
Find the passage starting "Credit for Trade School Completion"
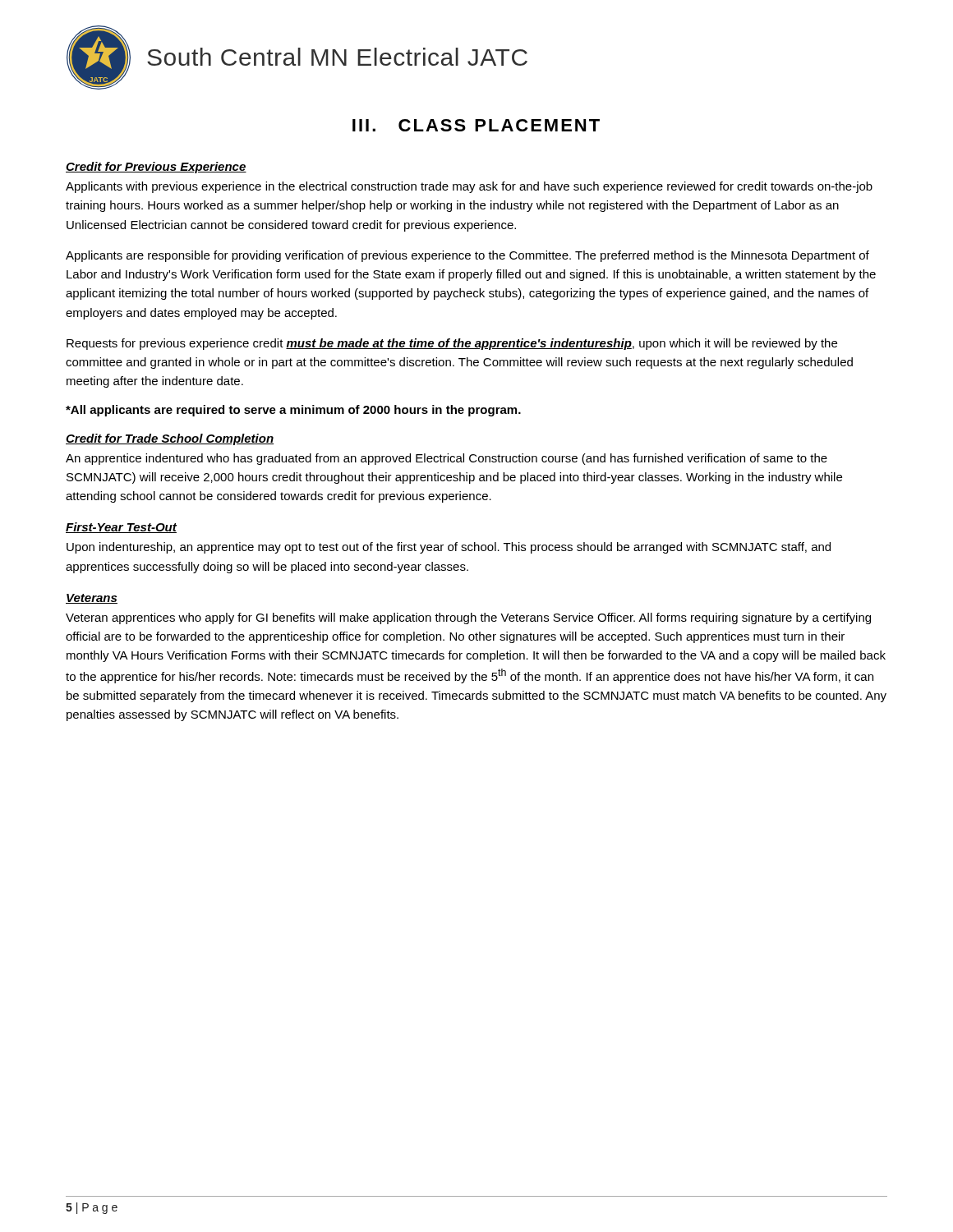170,438
